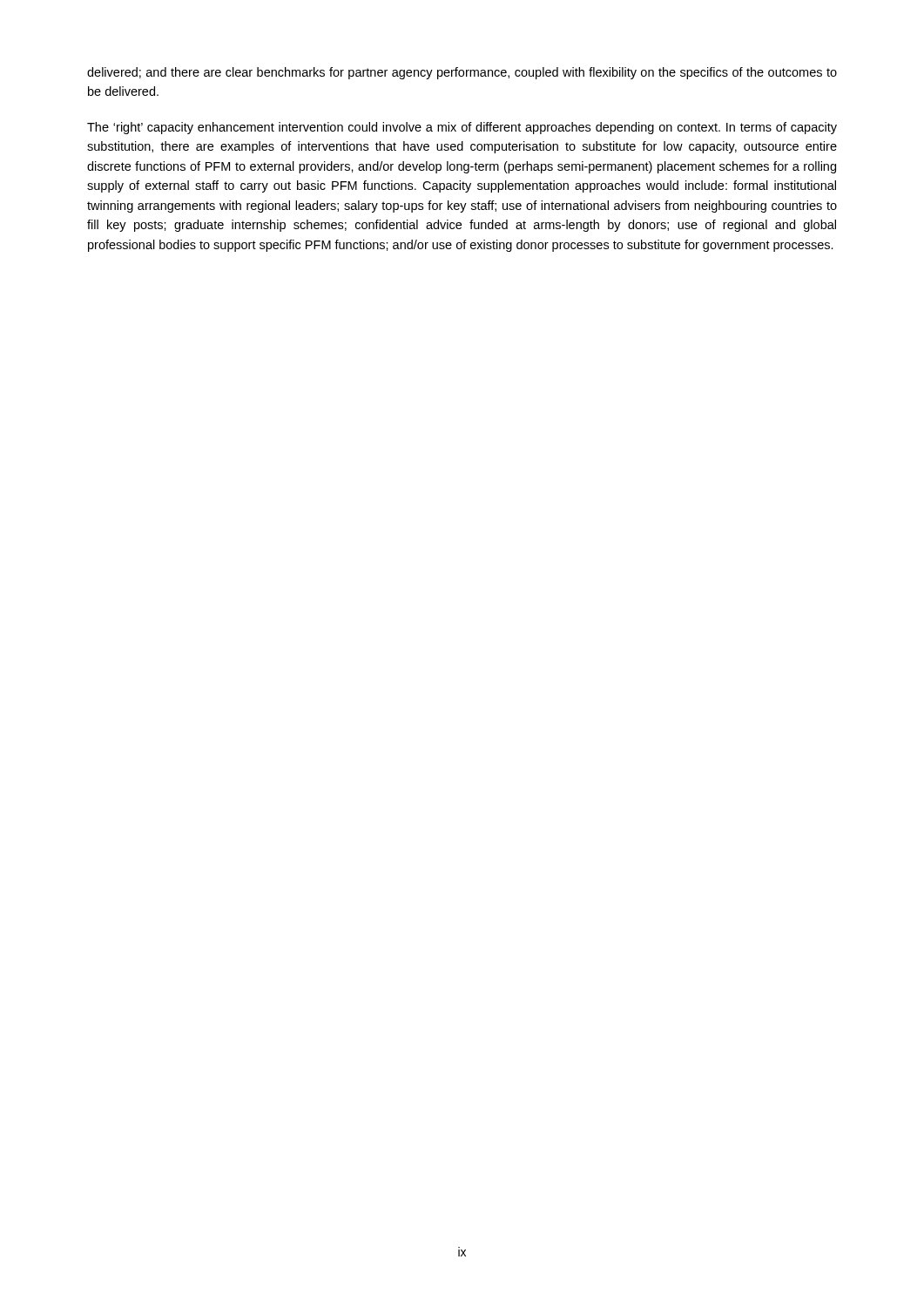Find the text block starting "delivered; and there are clear"
924x1307 pixels.
pyautogui.click(x=462, y=82)
